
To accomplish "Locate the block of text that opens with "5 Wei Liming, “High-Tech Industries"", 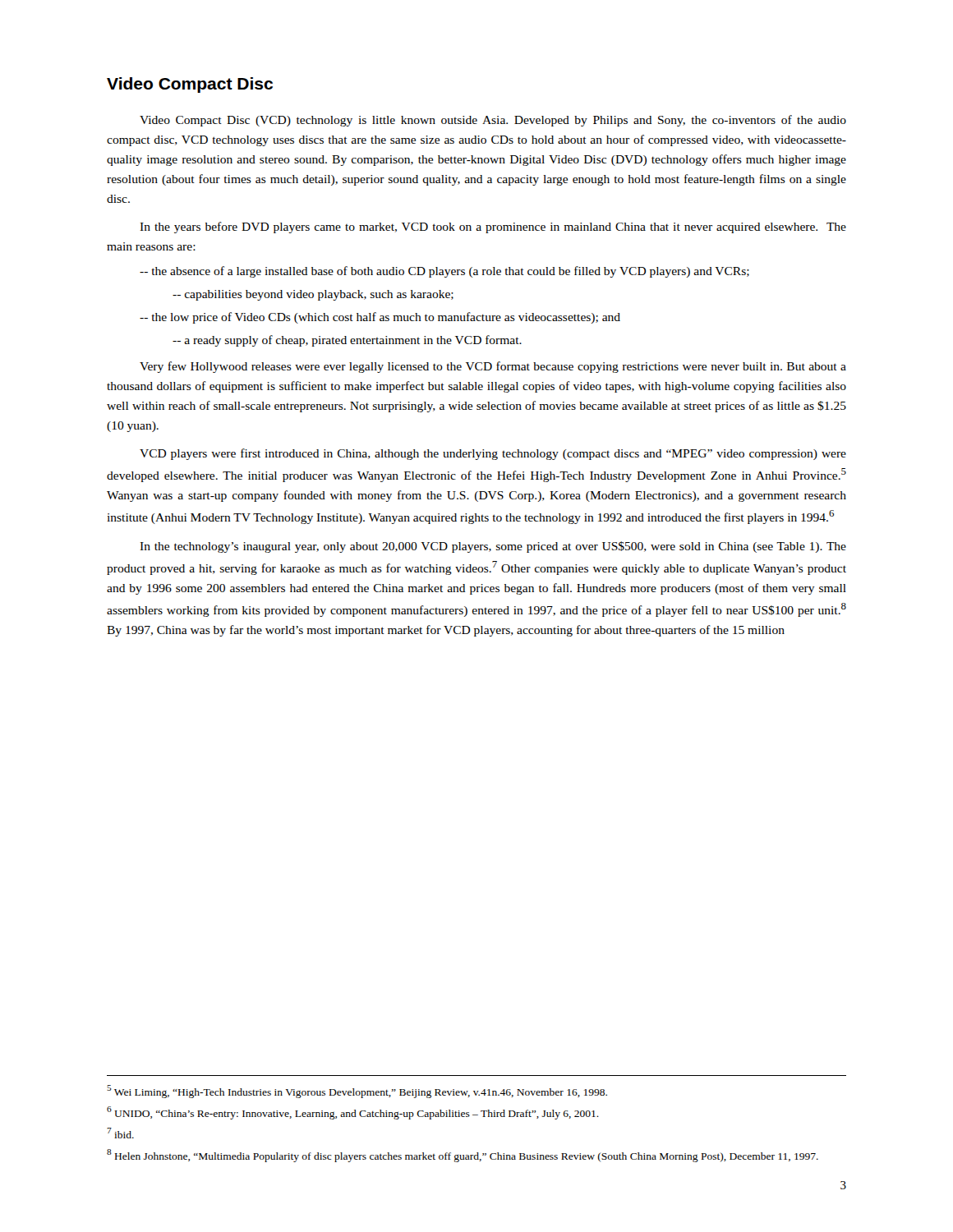I will coord(357,1090).
